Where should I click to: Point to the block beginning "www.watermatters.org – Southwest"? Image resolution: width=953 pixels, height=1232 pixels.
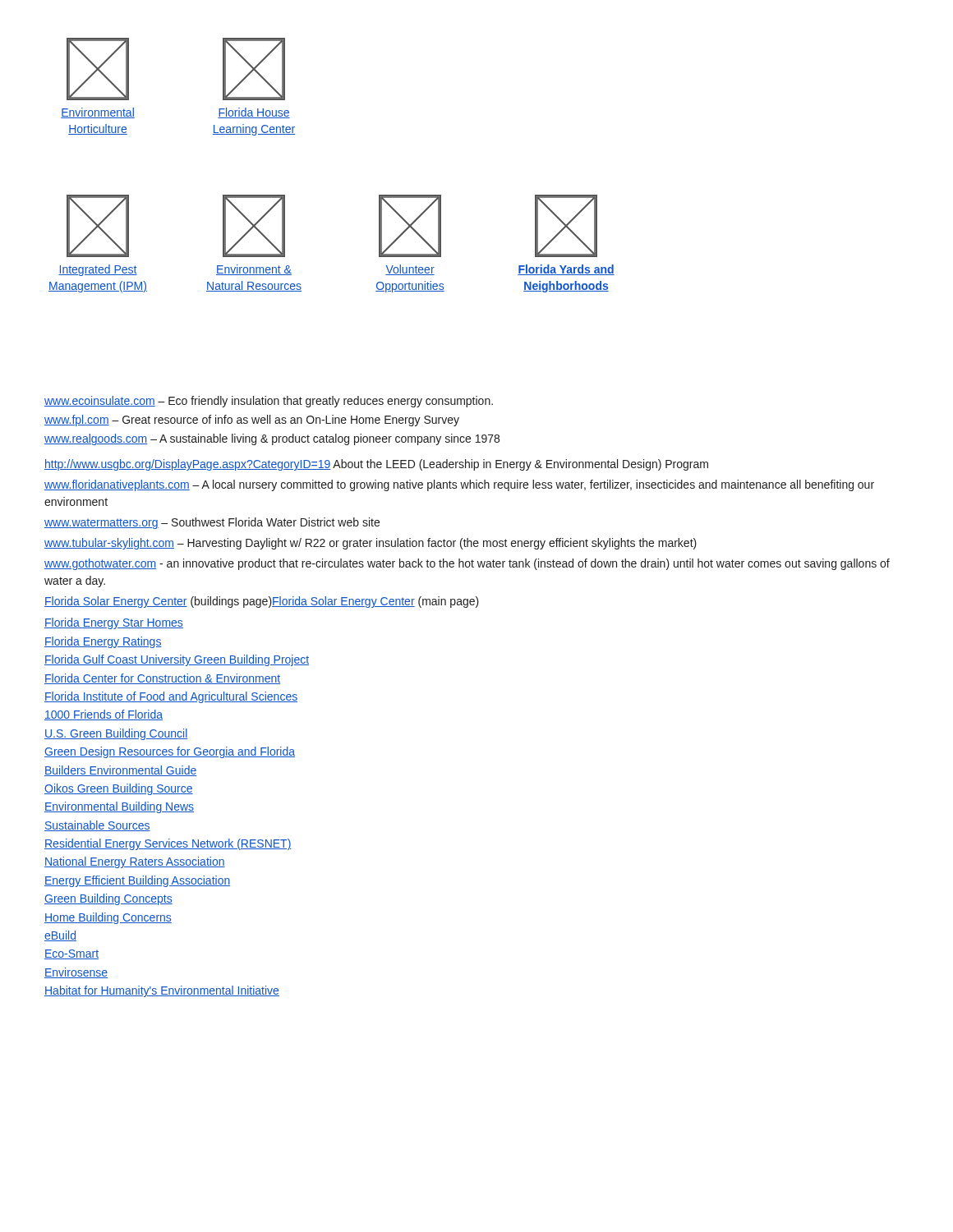[212, 523]
